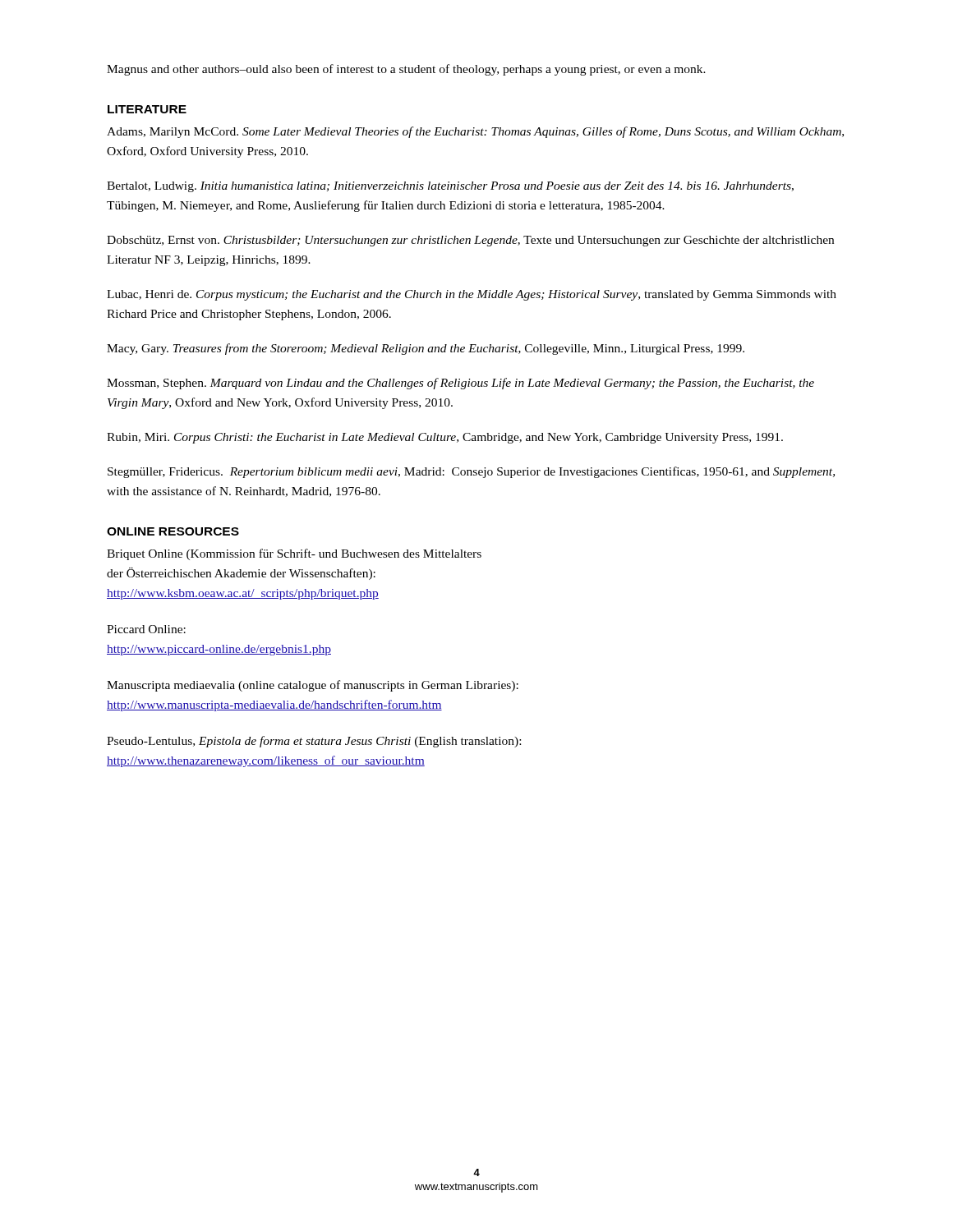Point to the element starting "Briquet Online (Kommission für Schrift- und Buchwesen"
The image size is (953, 1232).
(294, 573)
